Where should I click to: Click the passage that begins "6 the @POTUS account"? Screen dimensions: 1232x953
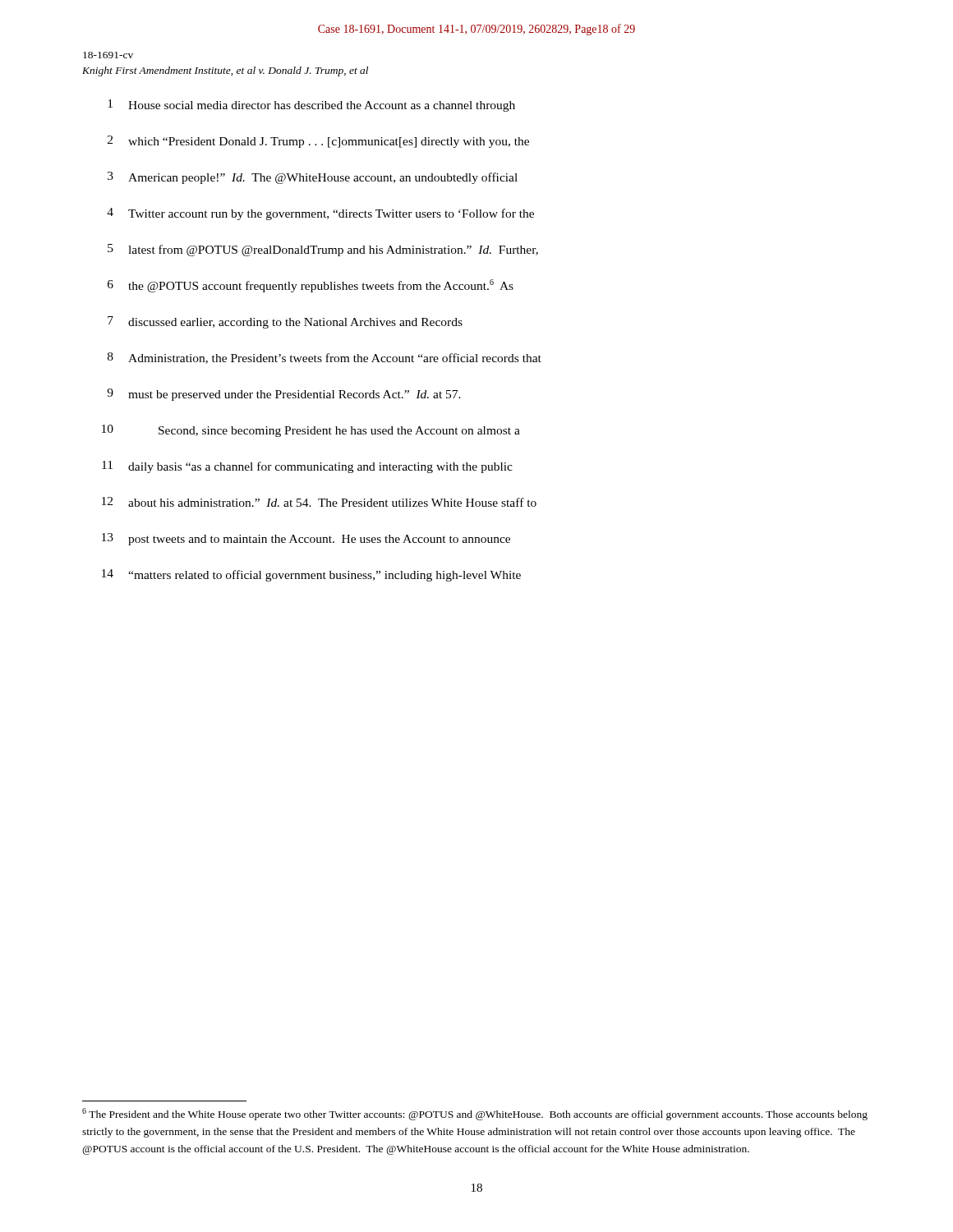[476, 286]
